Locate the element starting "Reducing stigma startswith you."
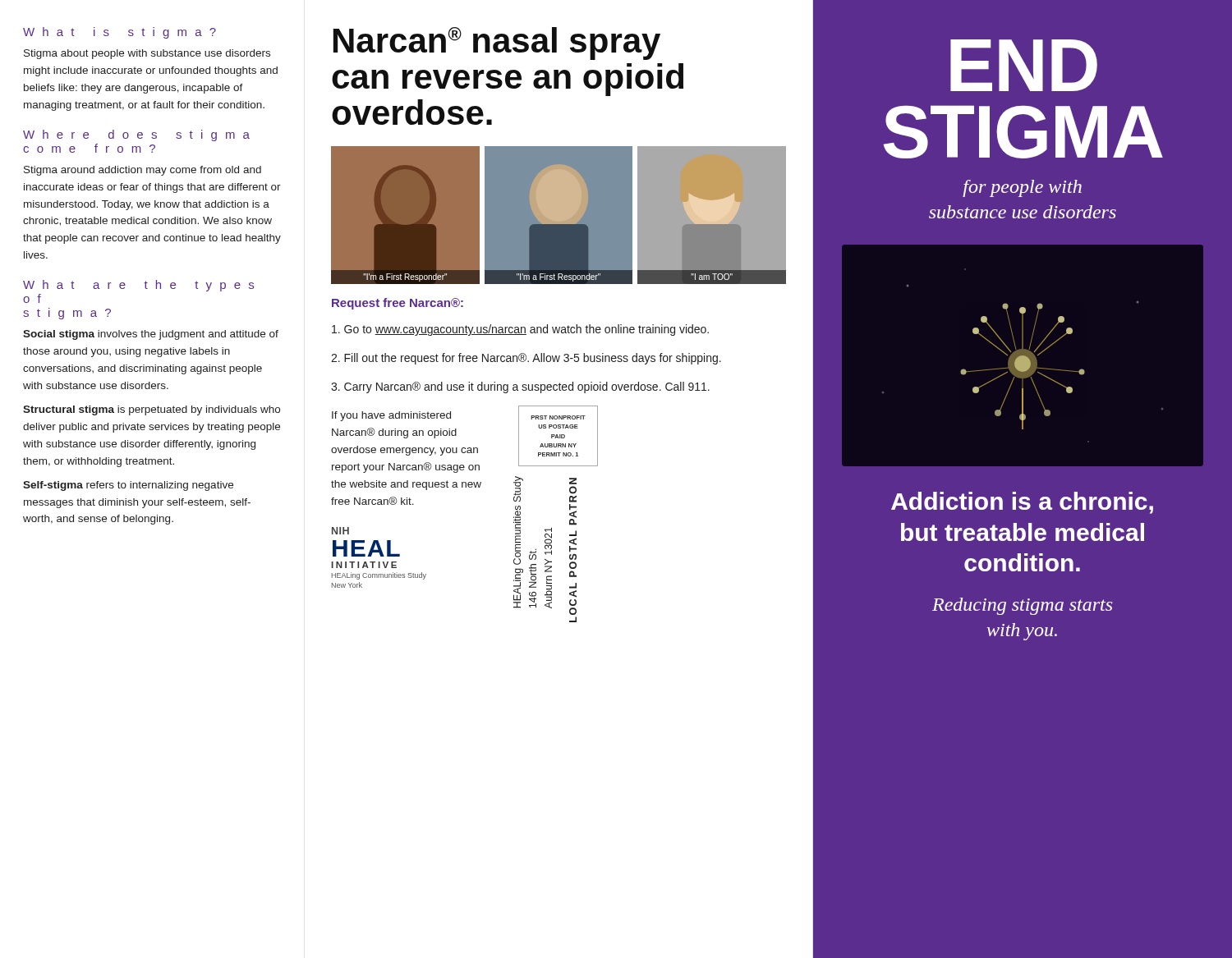 1023,617
